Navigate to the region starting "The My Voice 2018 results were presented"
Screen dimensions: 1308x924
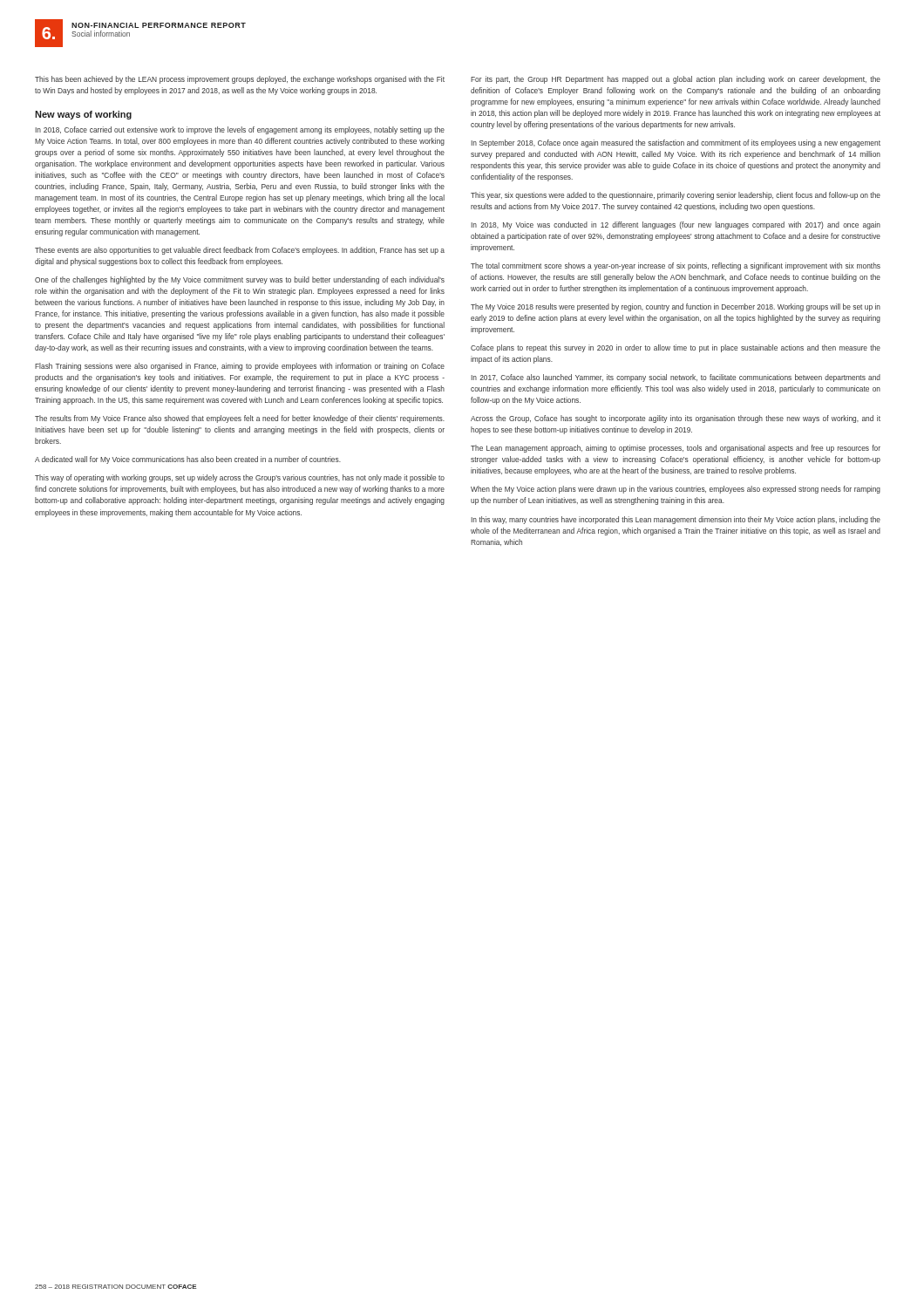[x=676, y=318]
